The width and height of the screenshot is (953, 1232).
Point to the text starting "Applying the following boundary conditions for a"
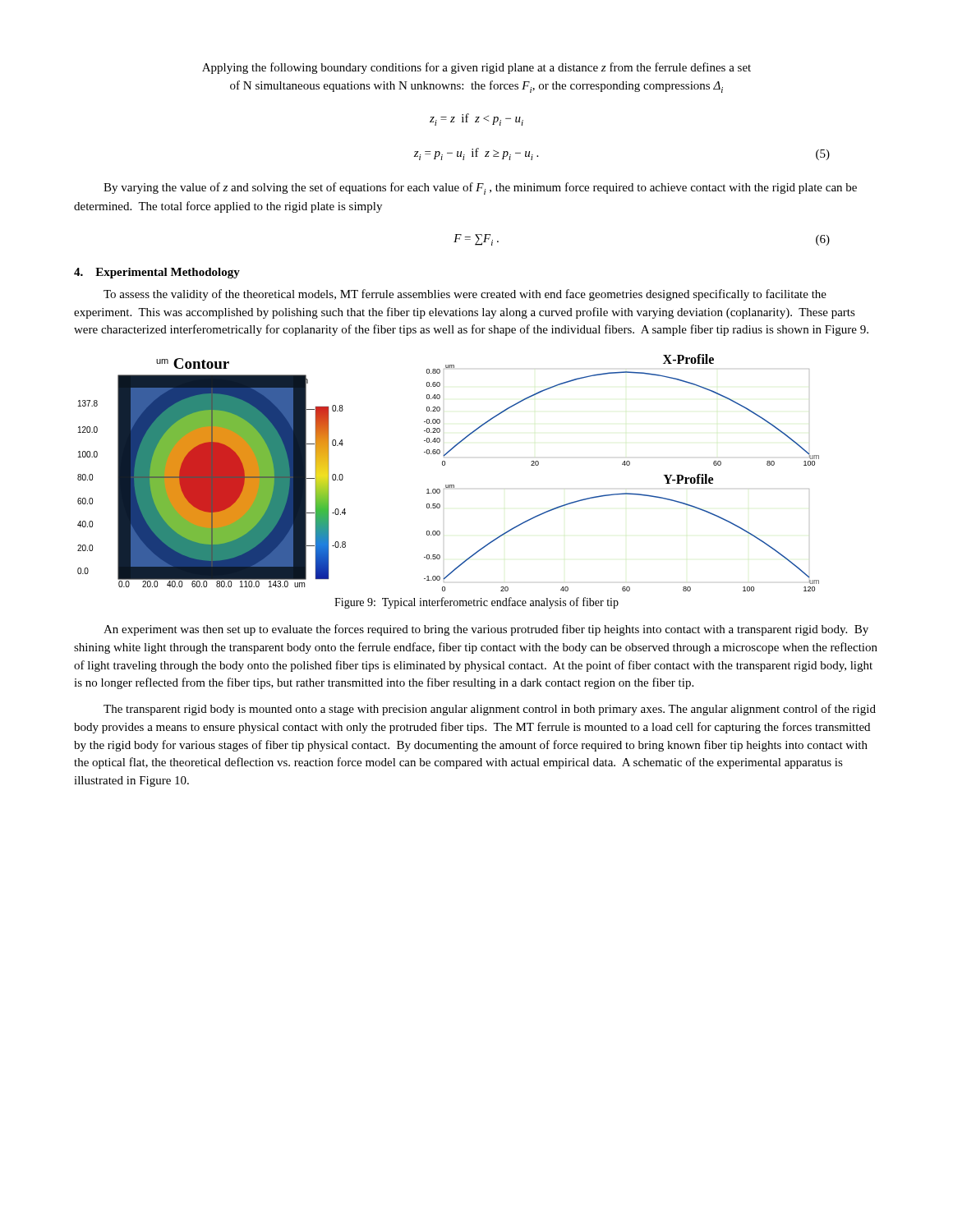click(x=476, y=77)
